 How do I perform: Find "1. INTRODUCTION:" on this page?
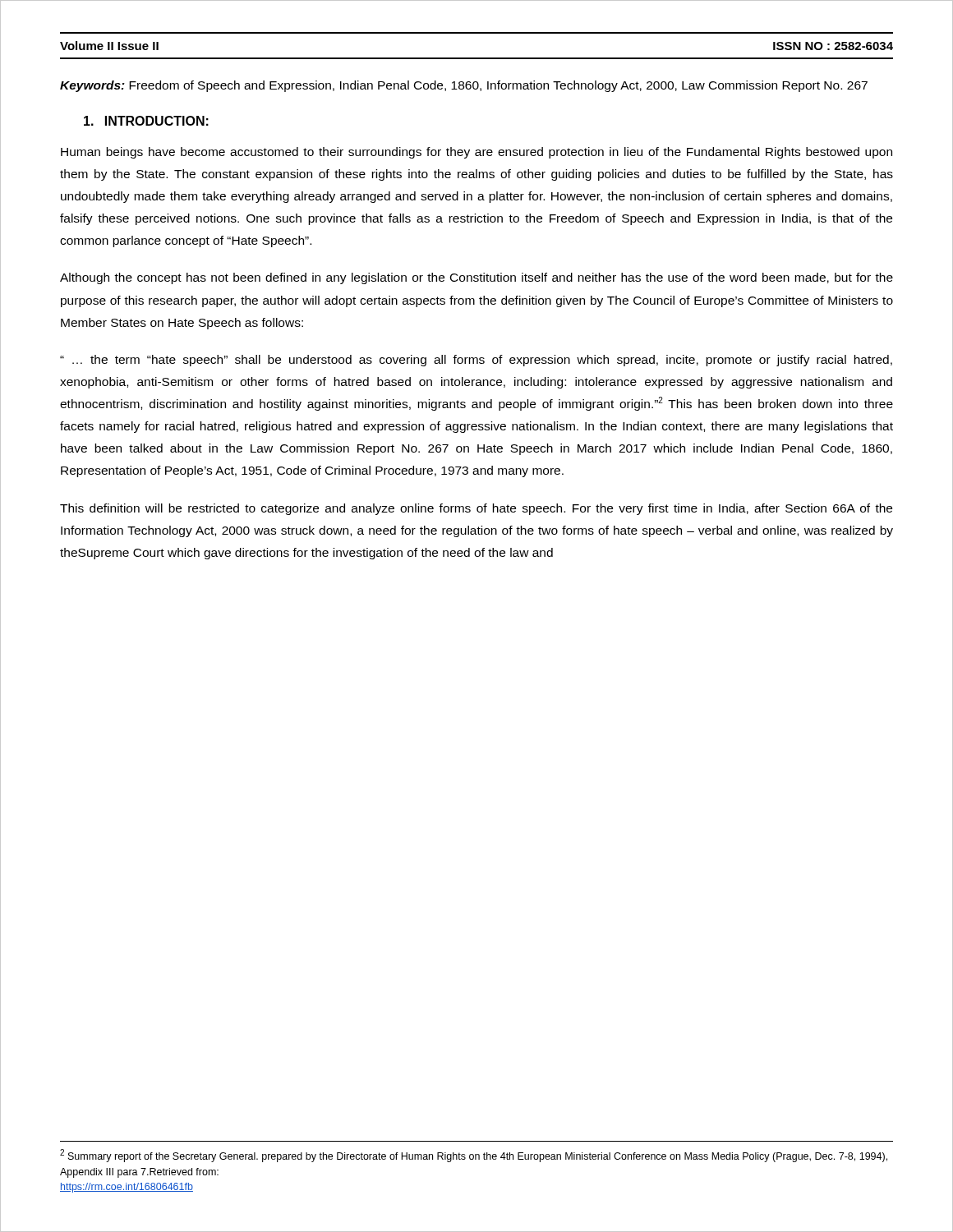click(x=146, y=121)
